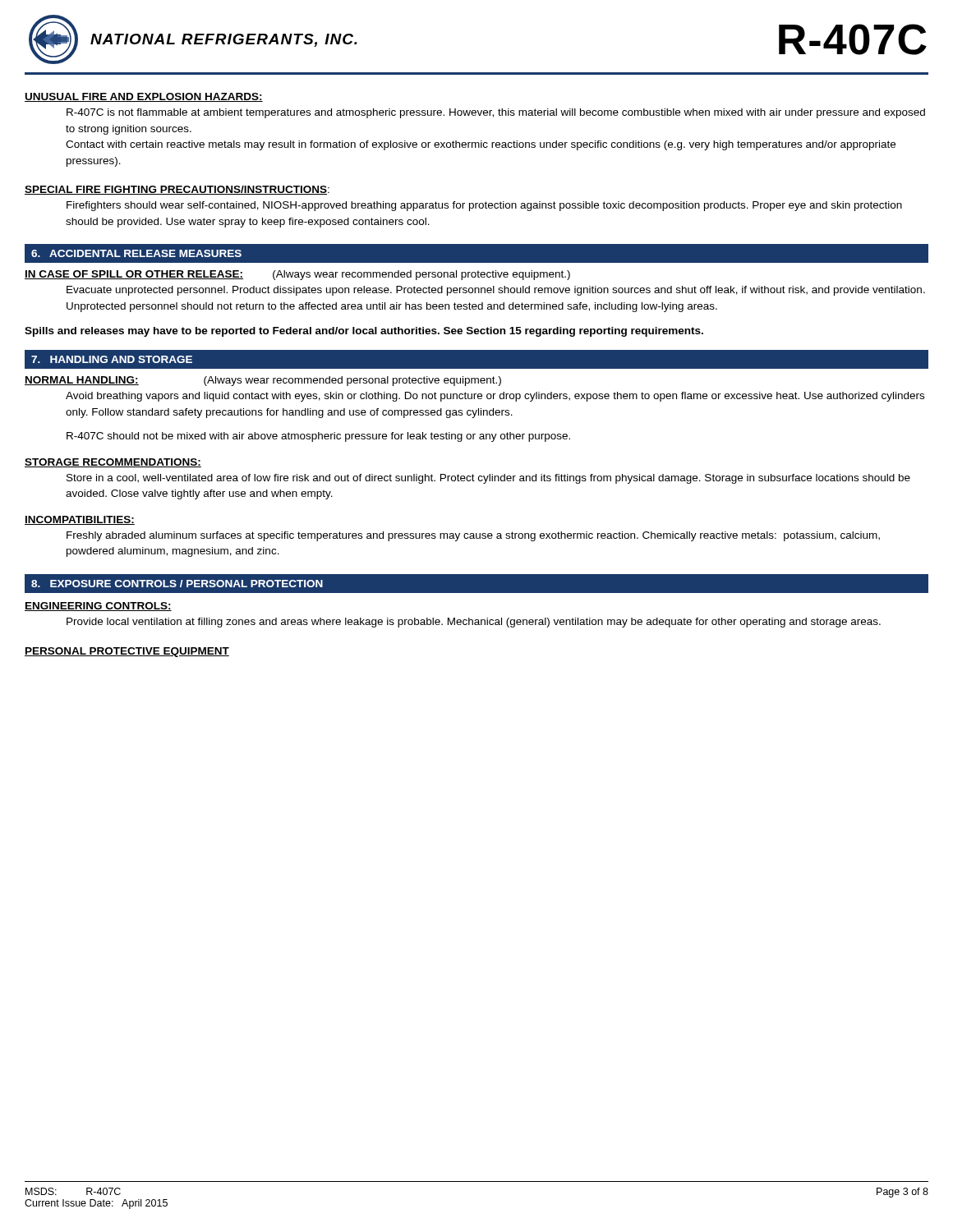The height and width of the screenshot is (1232, 953).
Task: Click on the region starting "7. HANDLING AND STORAGE"
Action: pos(112,359)
